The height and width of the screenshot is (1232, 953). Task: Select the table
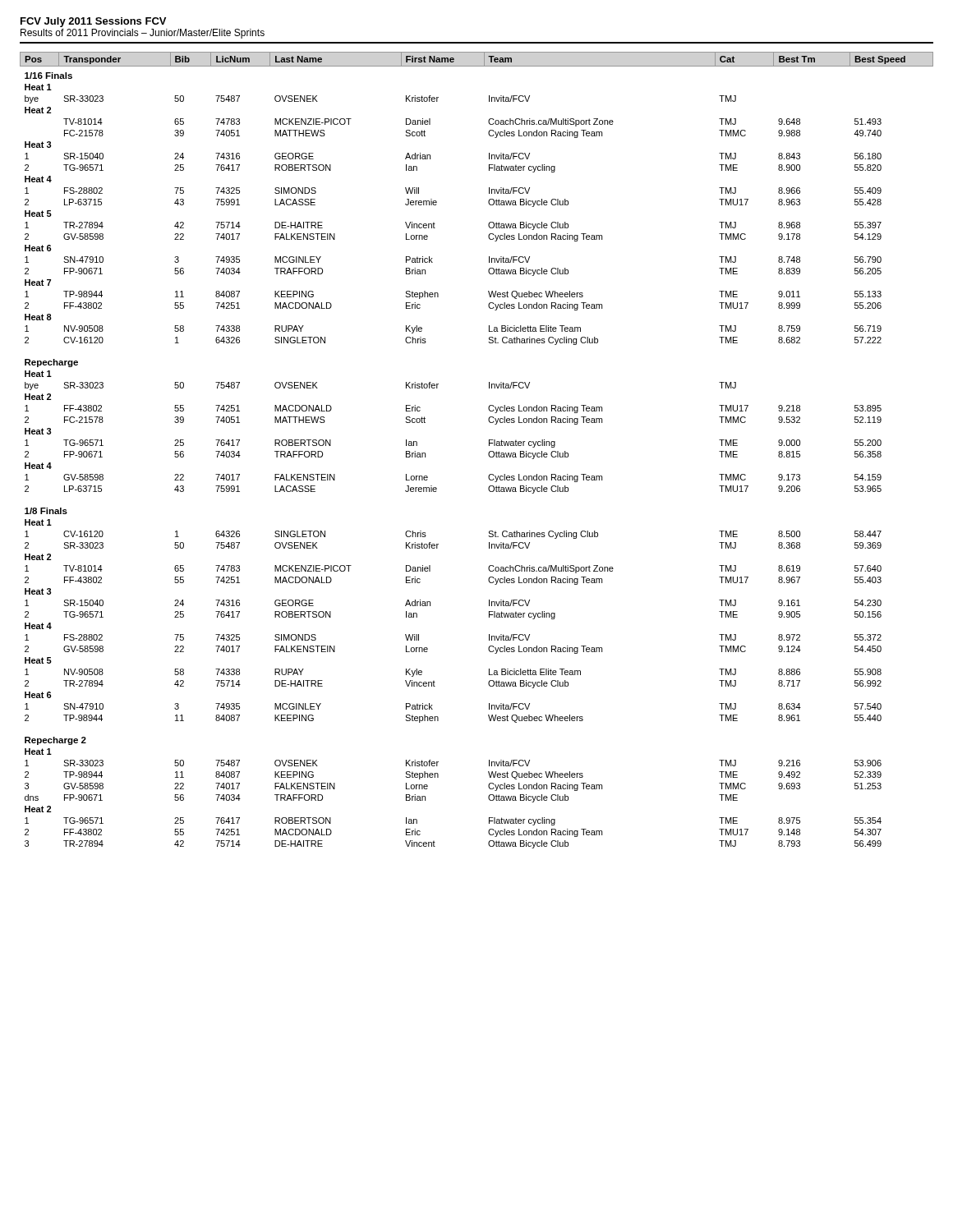pyautogui.click(x=476, y=450)
